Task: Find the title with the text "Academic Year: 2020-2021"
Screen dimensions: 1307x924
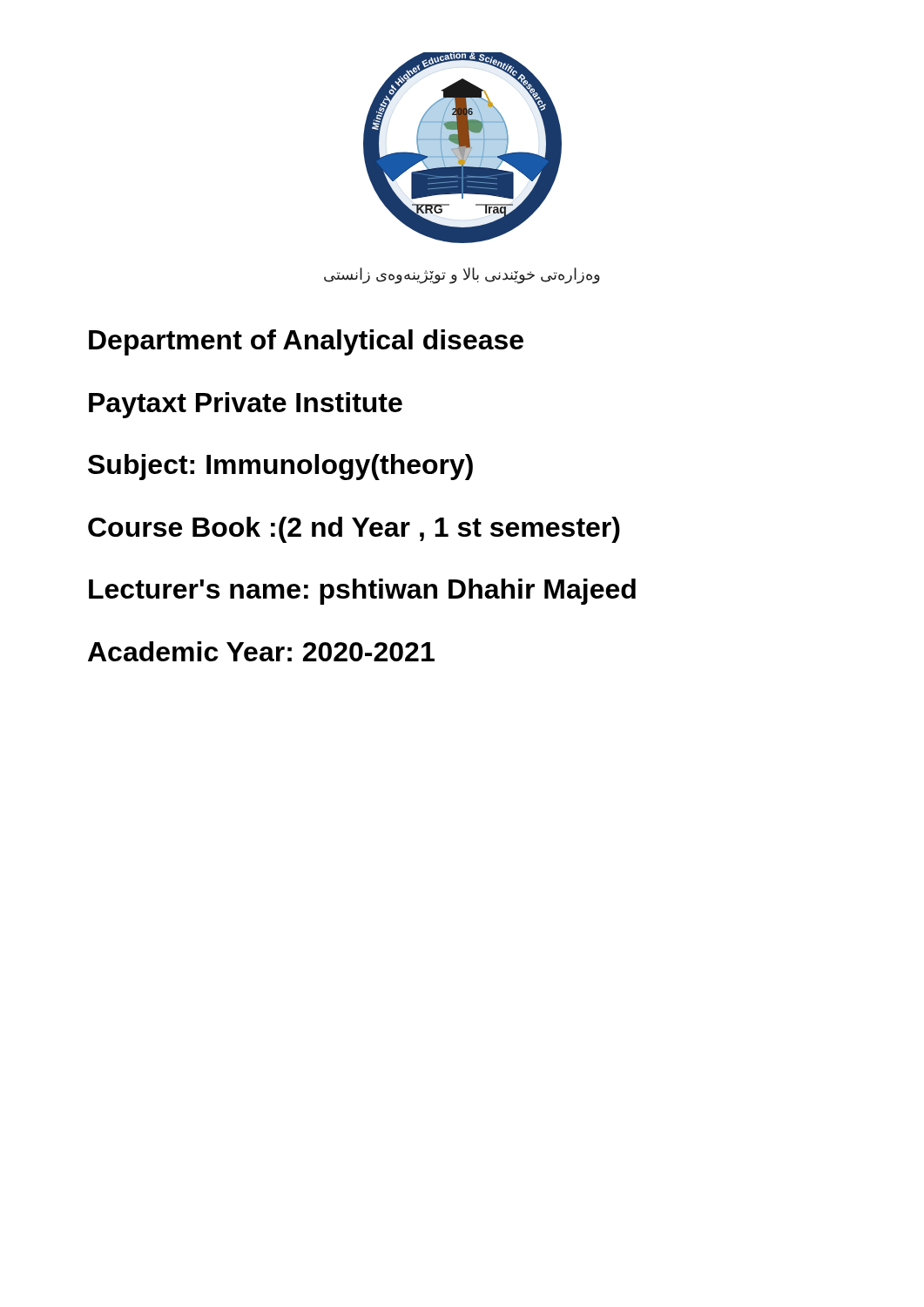Action: (261, 652)
